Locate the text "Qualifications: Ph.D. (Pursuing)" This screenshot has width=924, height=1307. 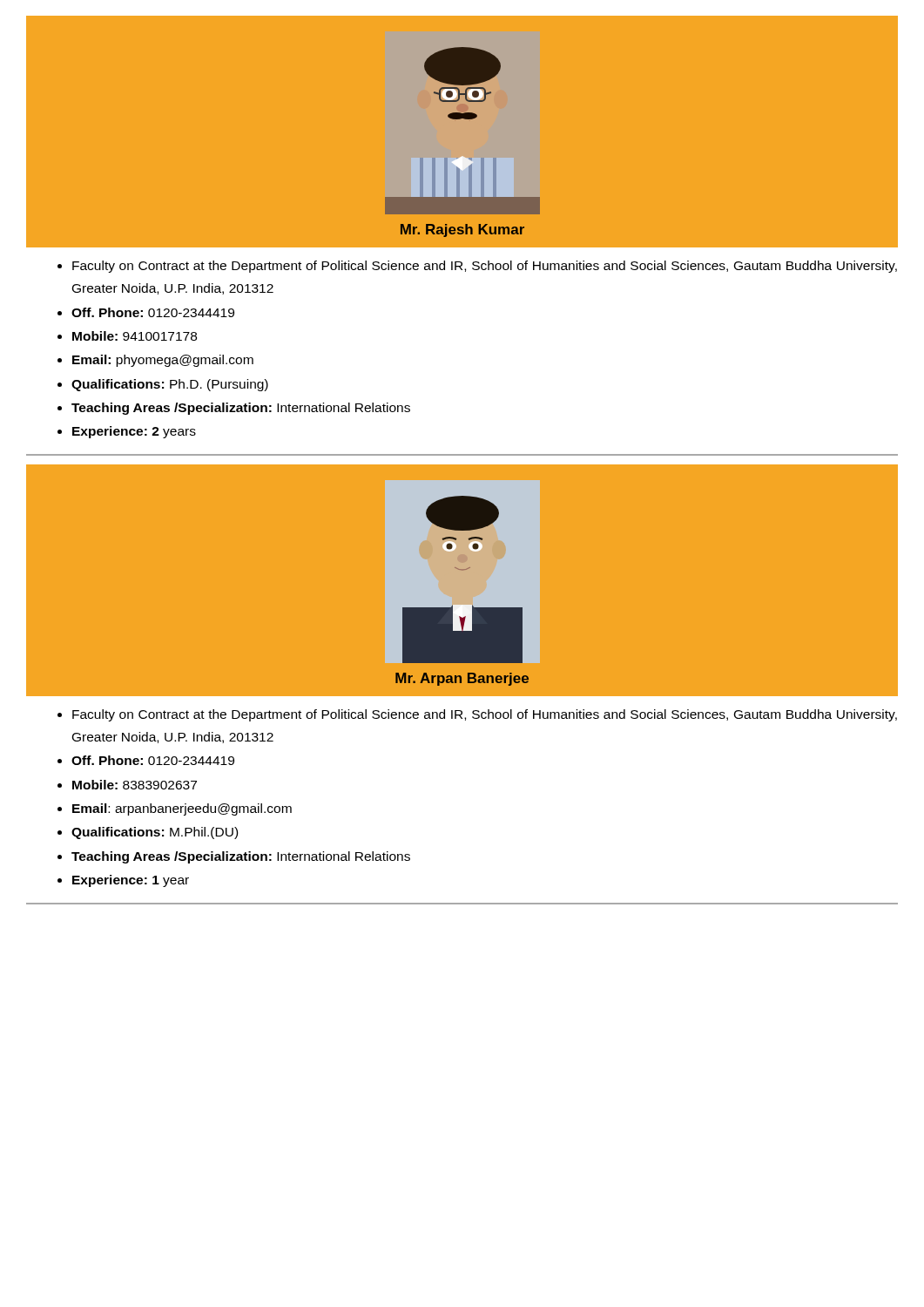click(x=170, y=384)
